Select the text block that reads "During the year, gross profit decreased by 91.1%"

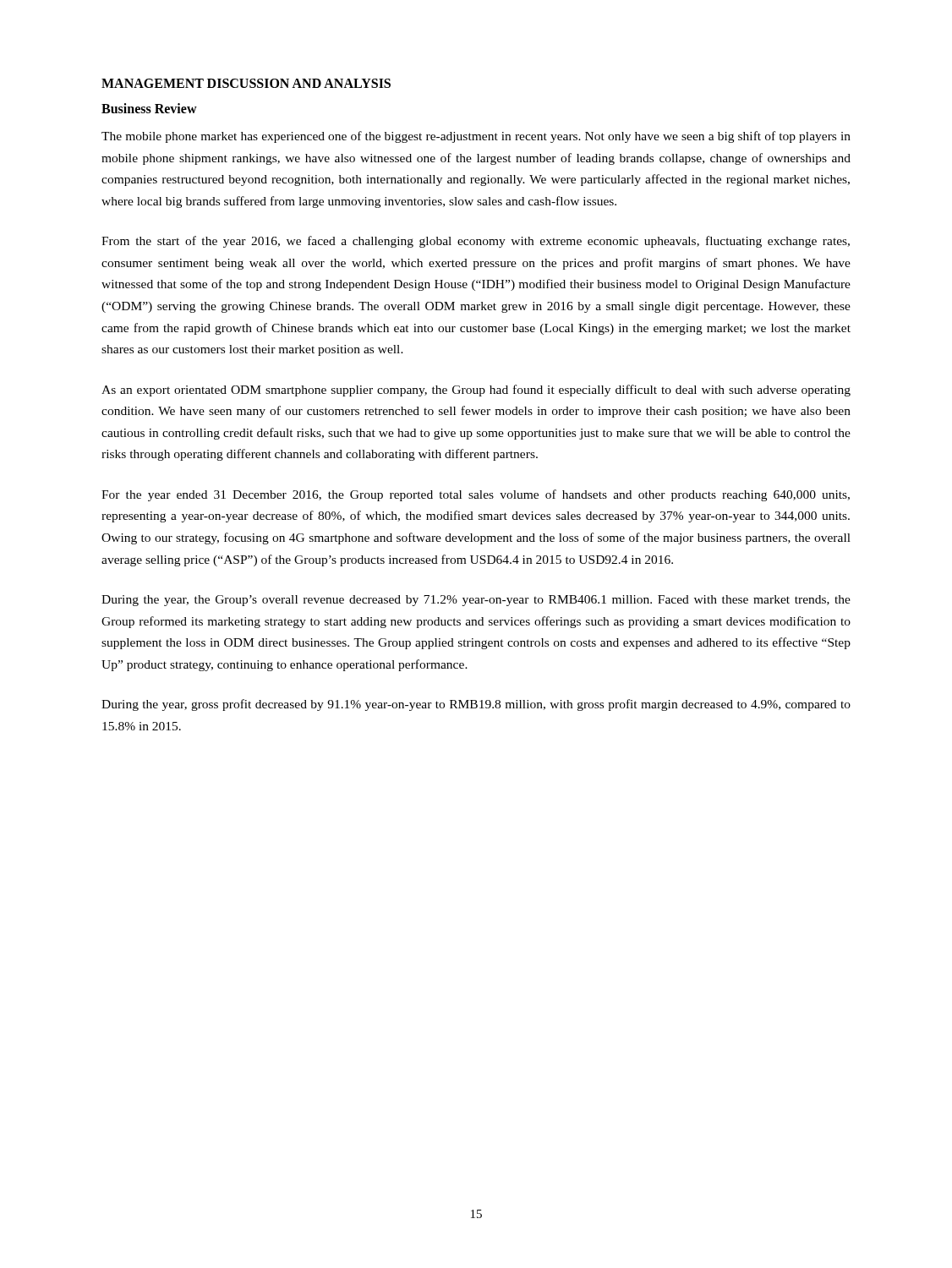point(476,715)
